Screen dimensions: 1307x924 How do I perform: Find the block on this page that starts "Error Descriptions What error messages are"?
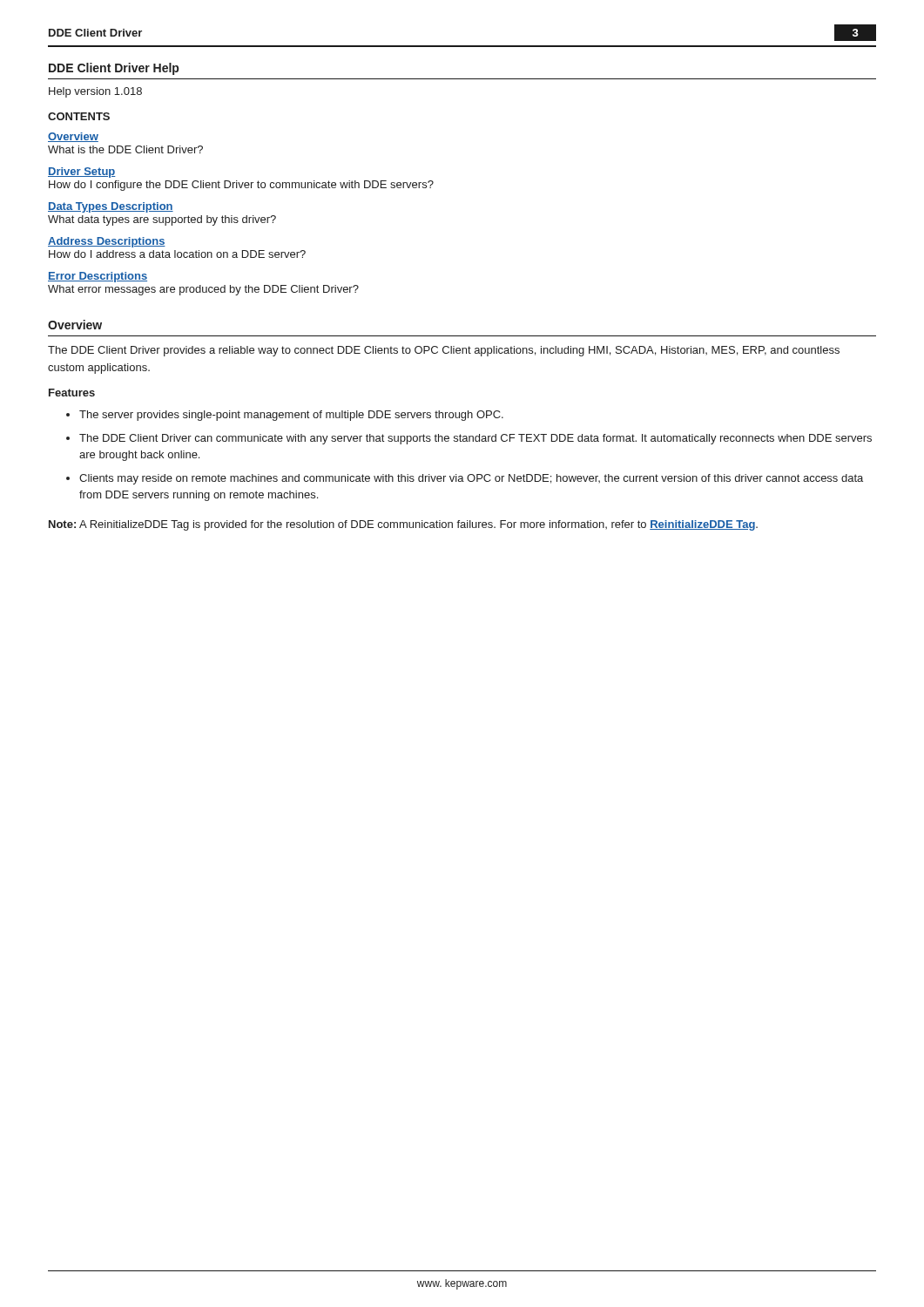(x=98, y=277)
